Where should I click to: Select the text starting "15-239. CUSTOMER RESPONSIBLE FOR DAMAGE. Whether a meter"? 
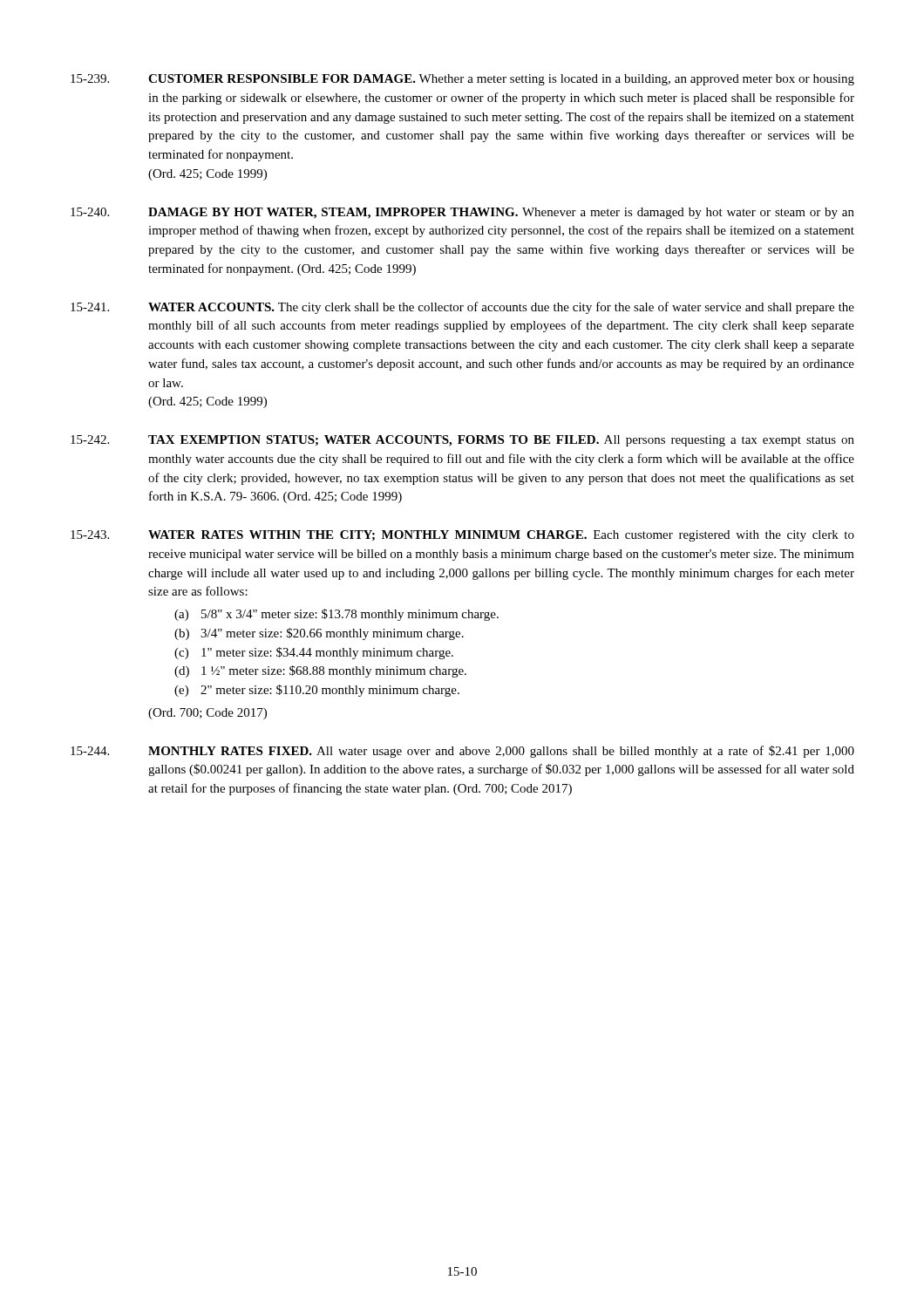pos(462,127)
